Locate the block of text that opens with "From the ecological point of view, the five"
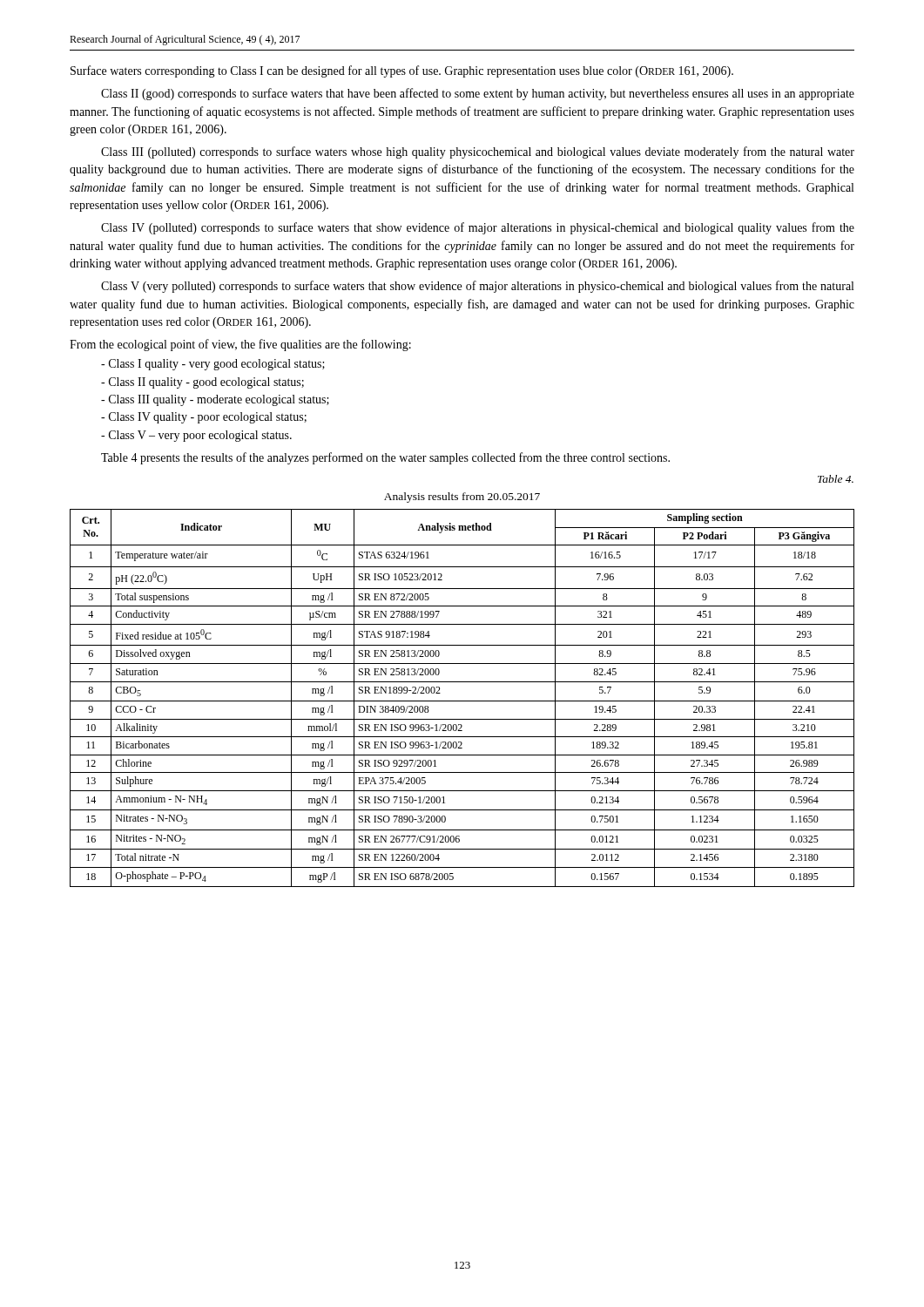Image resolution: width=924 pixels, height=1307 pixels. click(240, 345)
